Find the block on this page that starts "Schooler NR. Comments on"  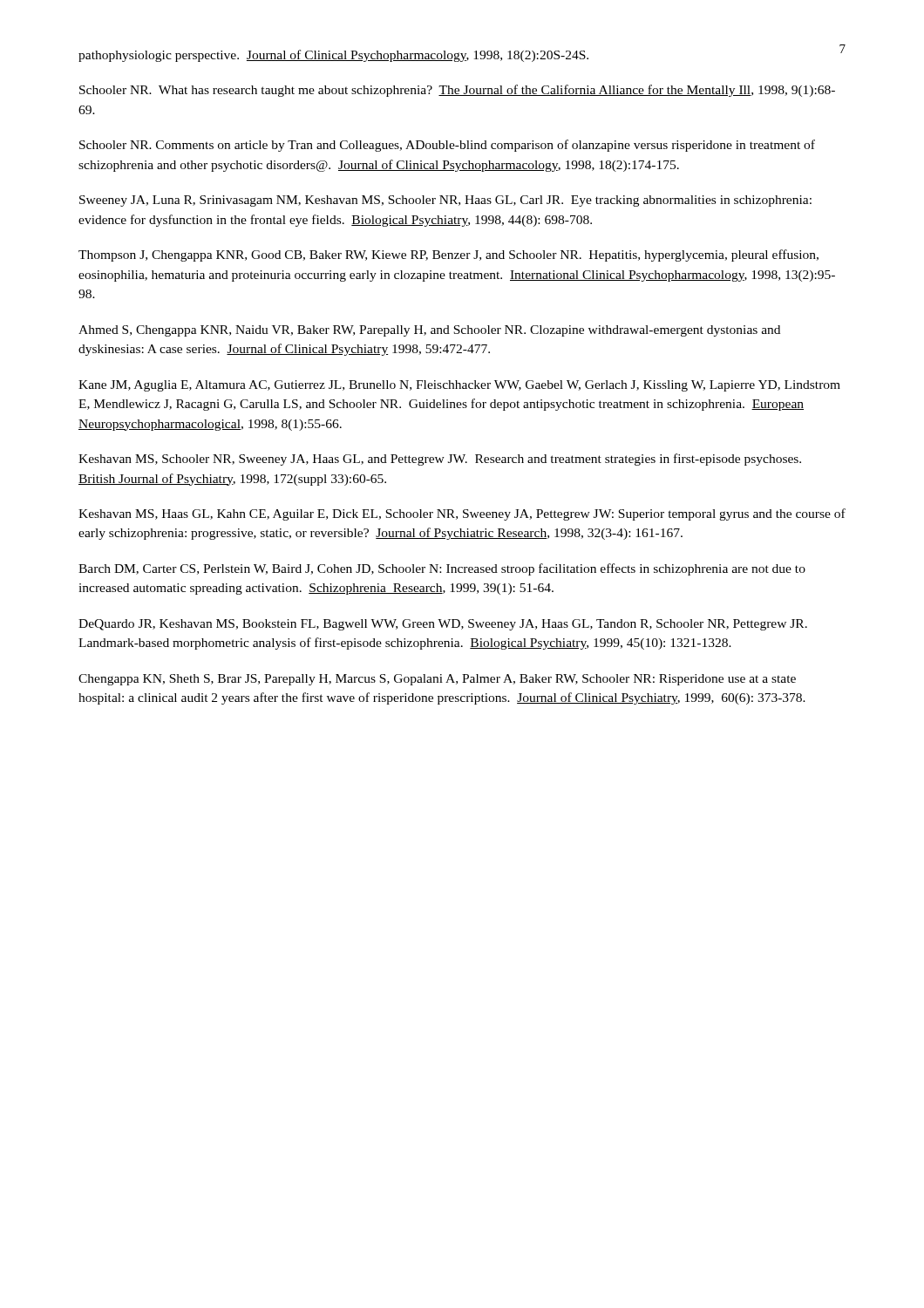point(447,154)
